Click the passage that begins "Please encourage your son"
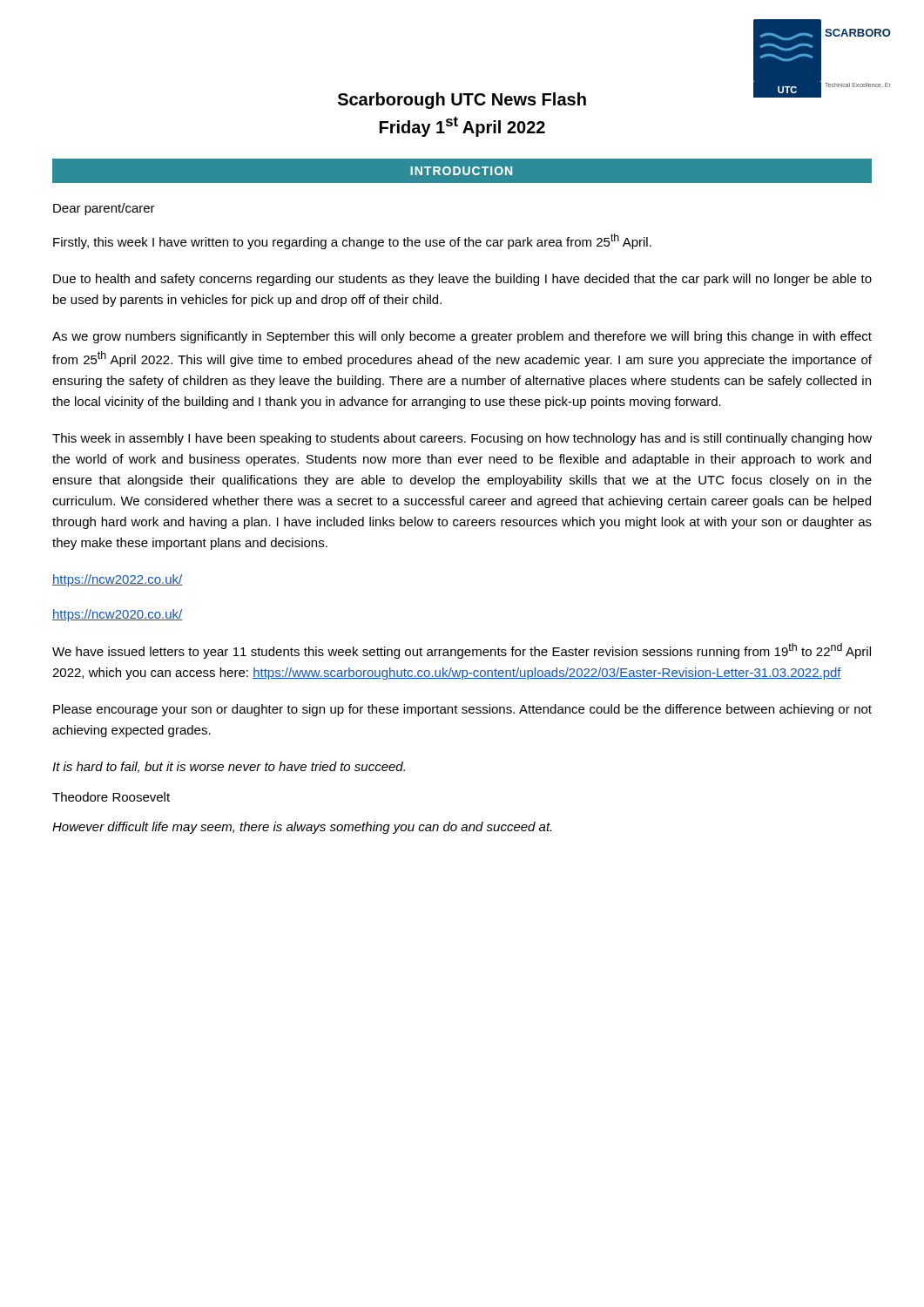Viewport: 924px width, 1307px height. (x=462, y=719)
